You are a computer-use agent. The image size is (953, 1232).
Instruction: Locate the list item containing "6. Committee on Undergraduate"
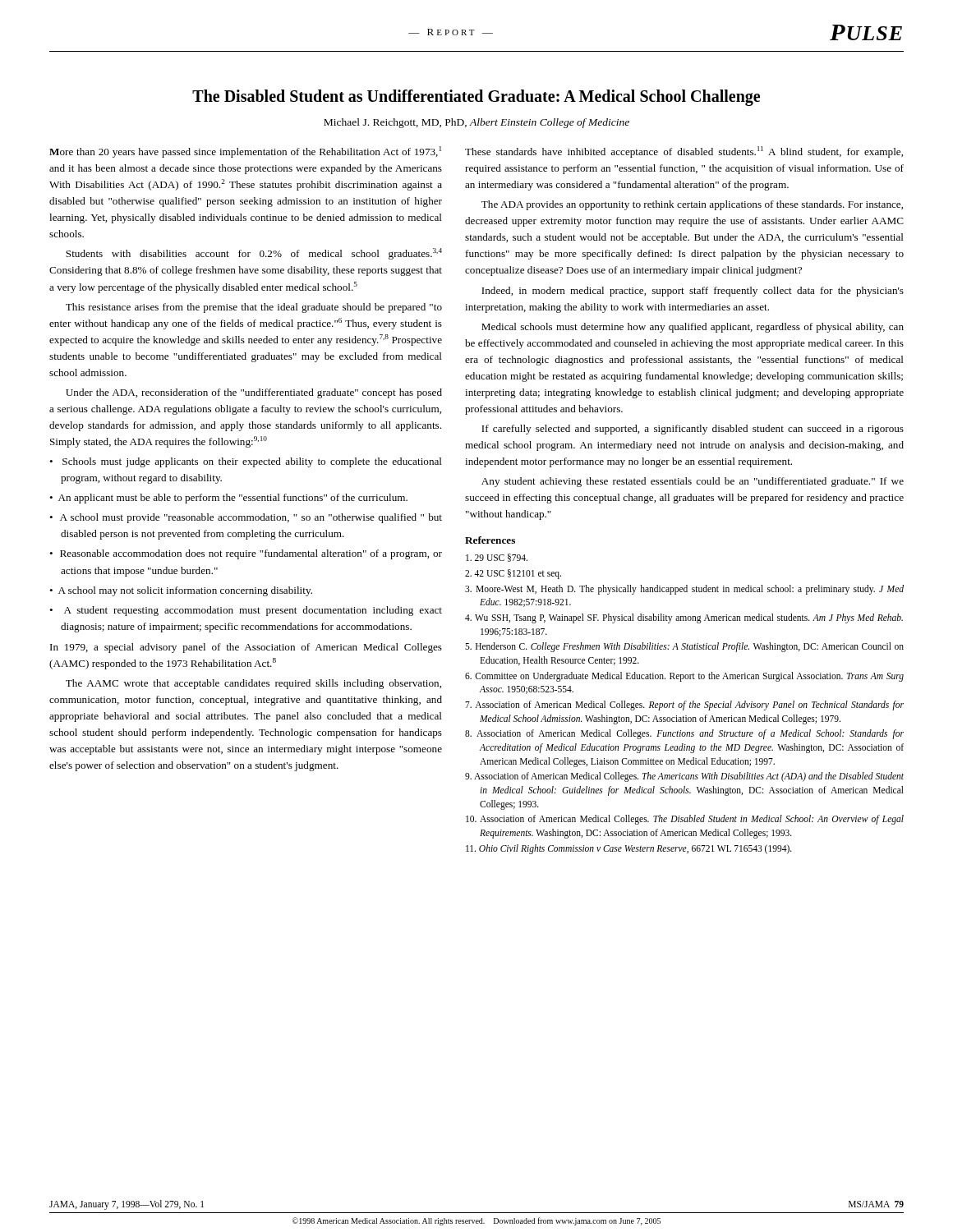point(684,683)
